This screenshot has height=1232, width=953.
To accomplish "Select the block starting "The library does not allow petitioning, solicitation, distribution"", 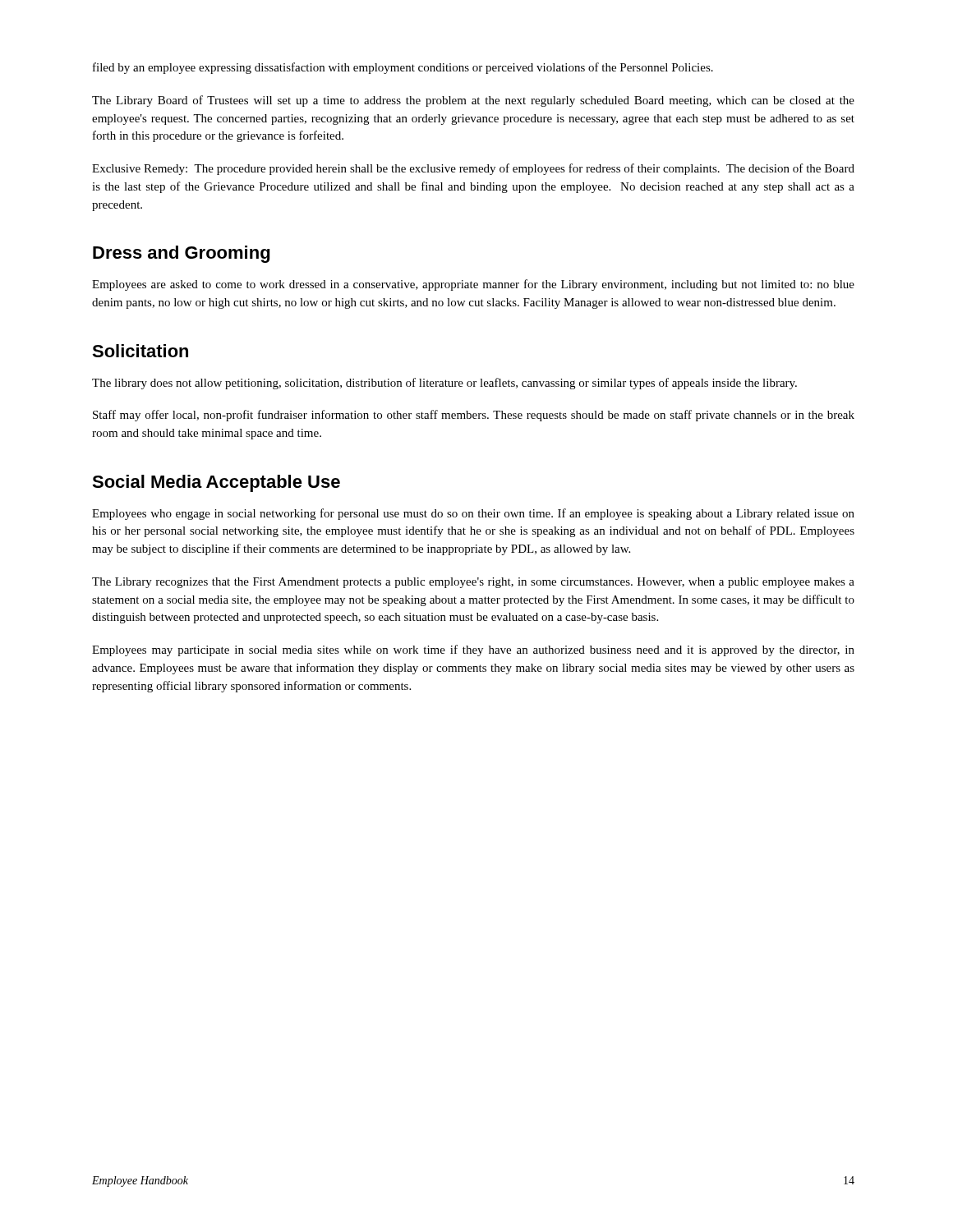I will (445, 382).
